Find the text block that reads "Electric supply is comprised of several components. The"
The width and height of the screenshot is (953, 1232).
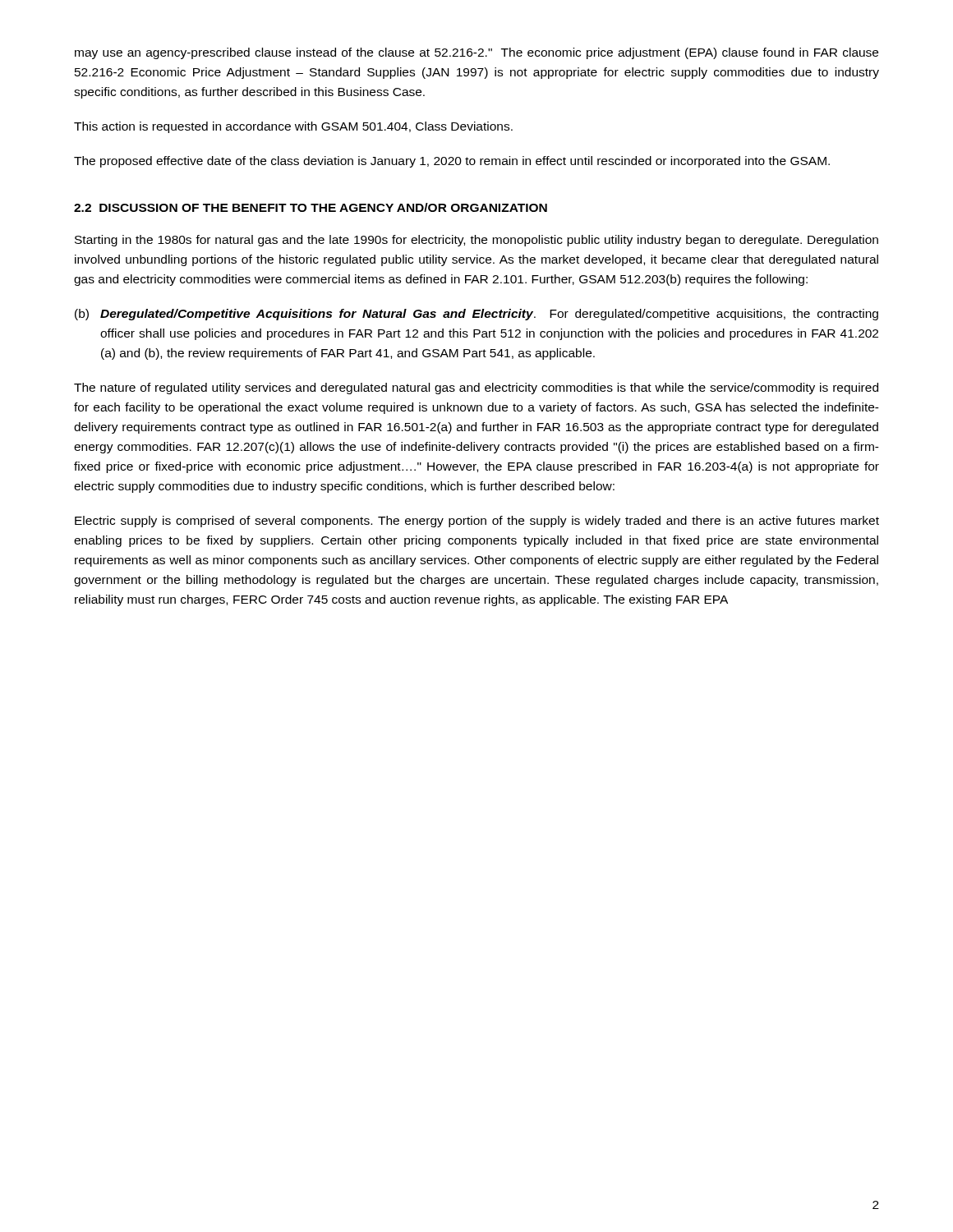pyautogui.click(x=476, y=560)
